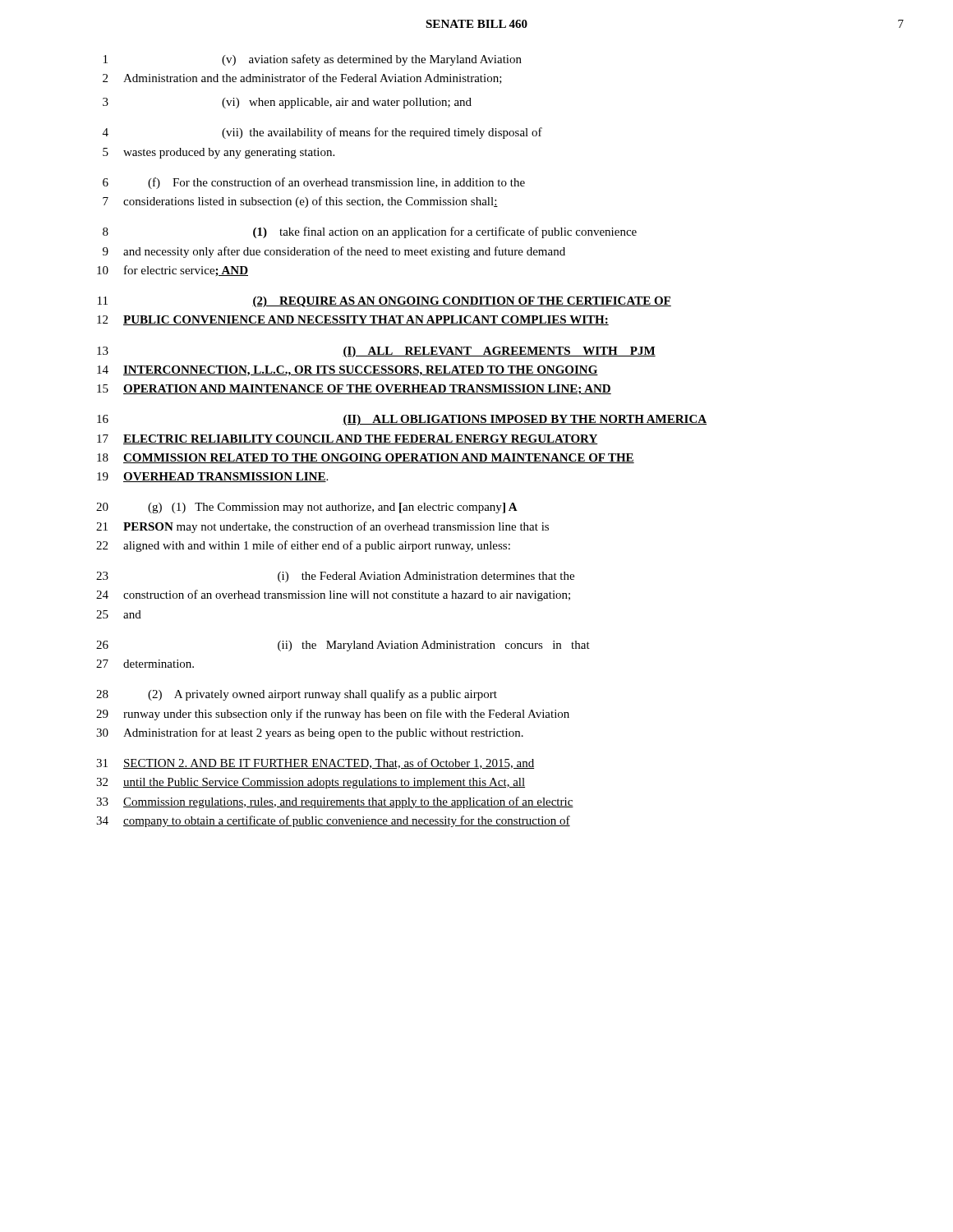Locate the list item that says "3 (vi) when applicable,"
This screenshot has height=1232, width=953.
click(x=476, y=102)
